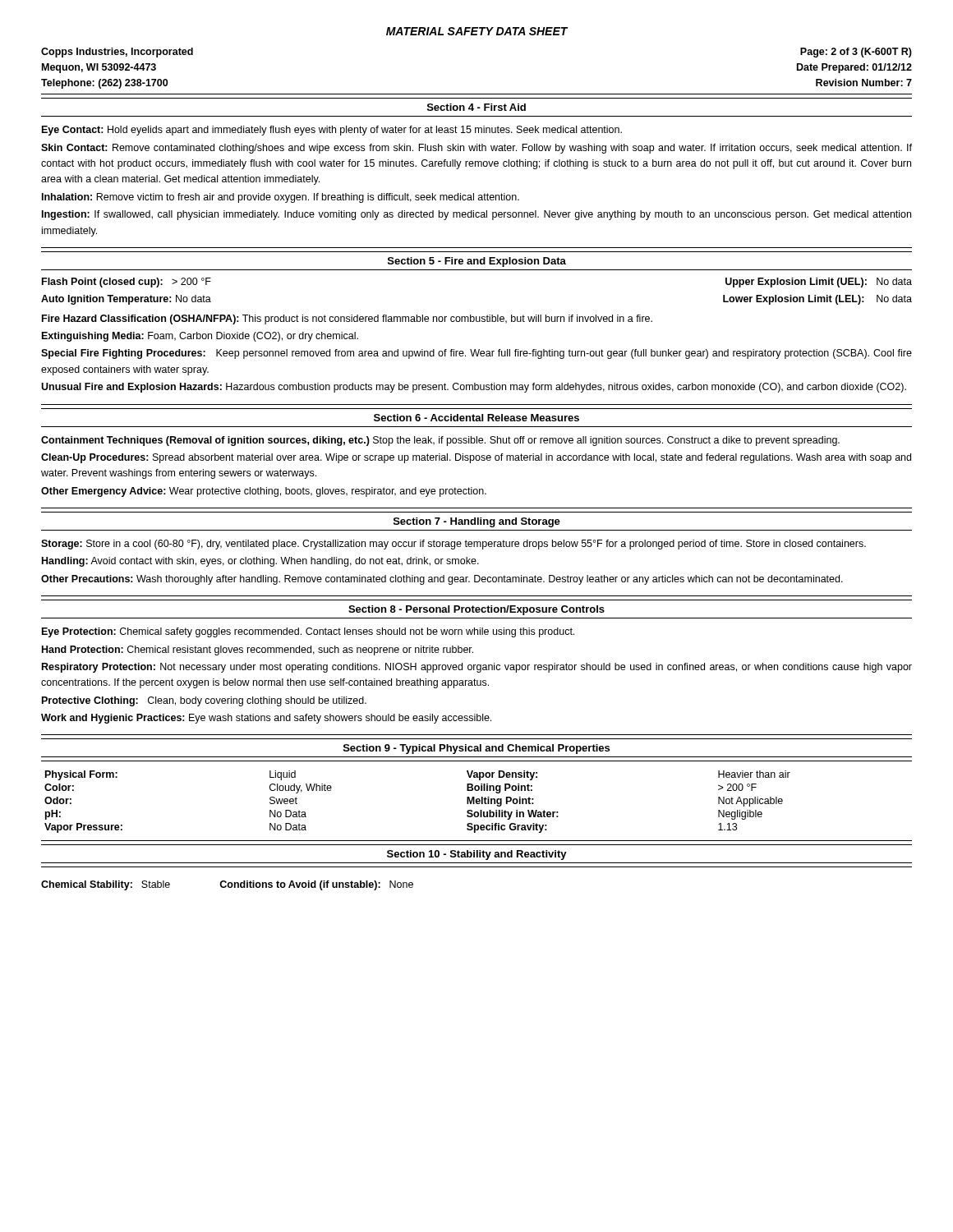The height and width of the screenshot is (1232, 953).
Task: Where is the passage that starts "Eye Contact: Hold"?
Action: coord(332,131)
